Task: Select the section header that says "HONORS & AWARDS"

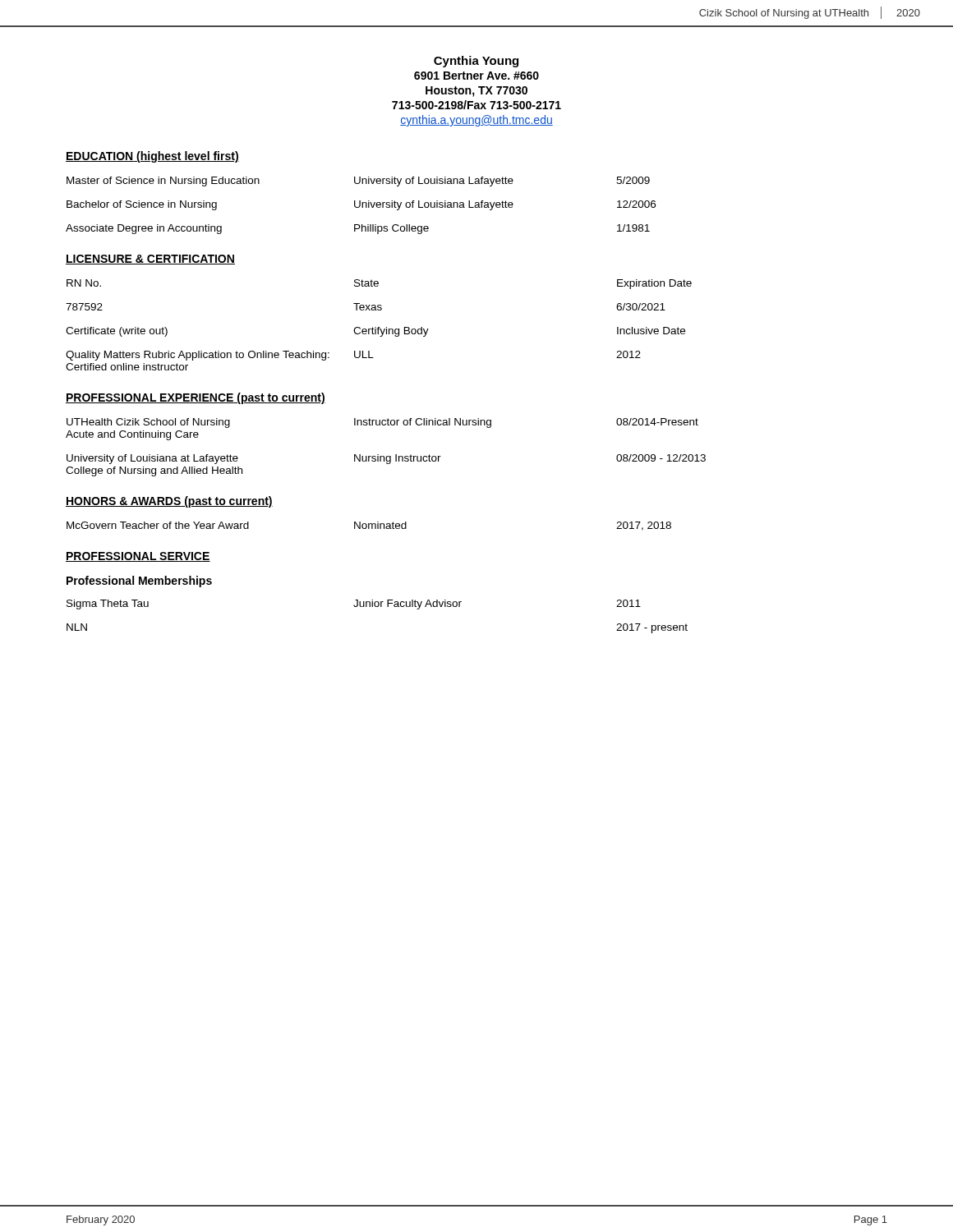Action: [169, 501]
